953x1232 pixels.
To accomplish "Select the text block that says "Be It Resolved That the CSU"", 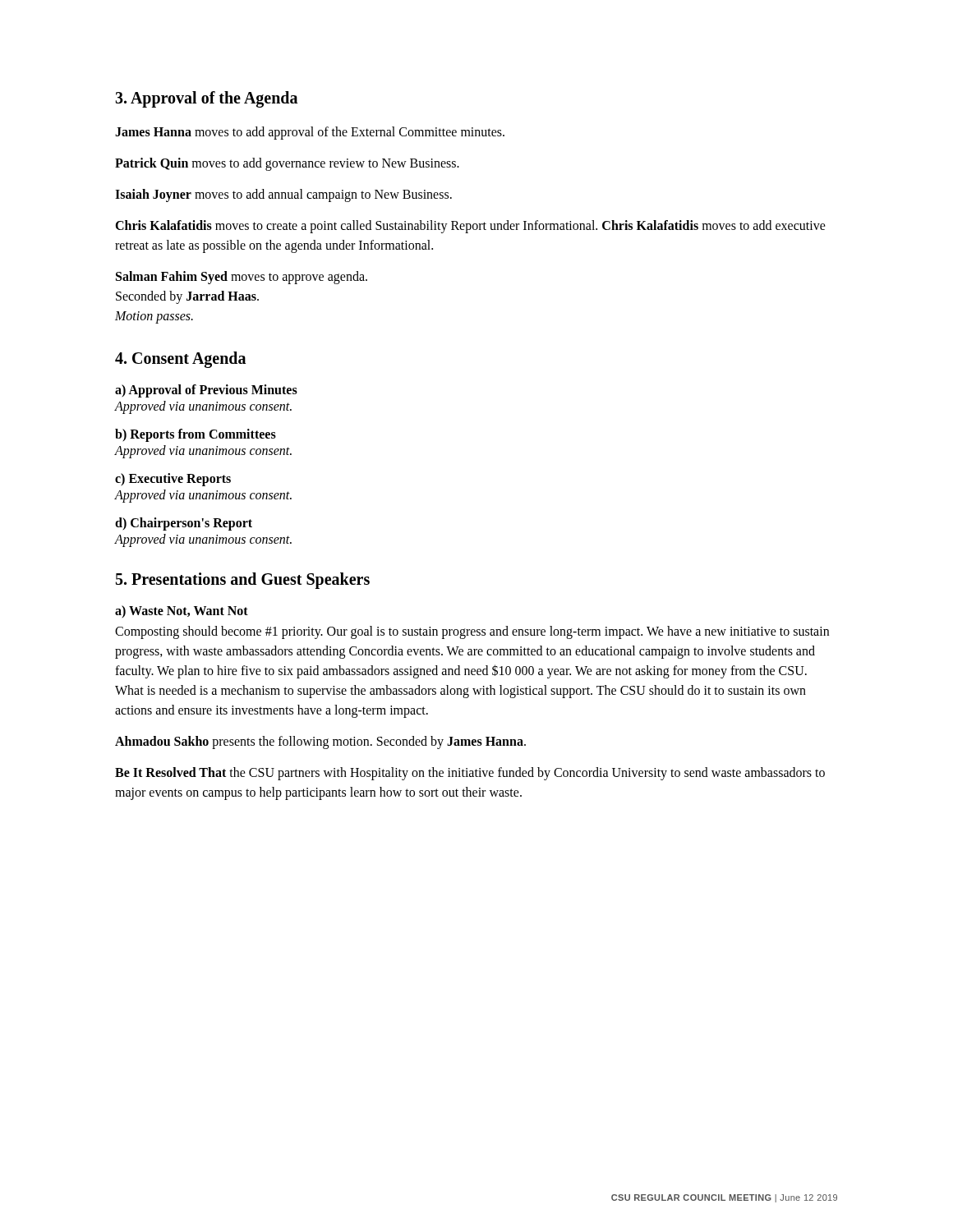I will coord(470,782).
